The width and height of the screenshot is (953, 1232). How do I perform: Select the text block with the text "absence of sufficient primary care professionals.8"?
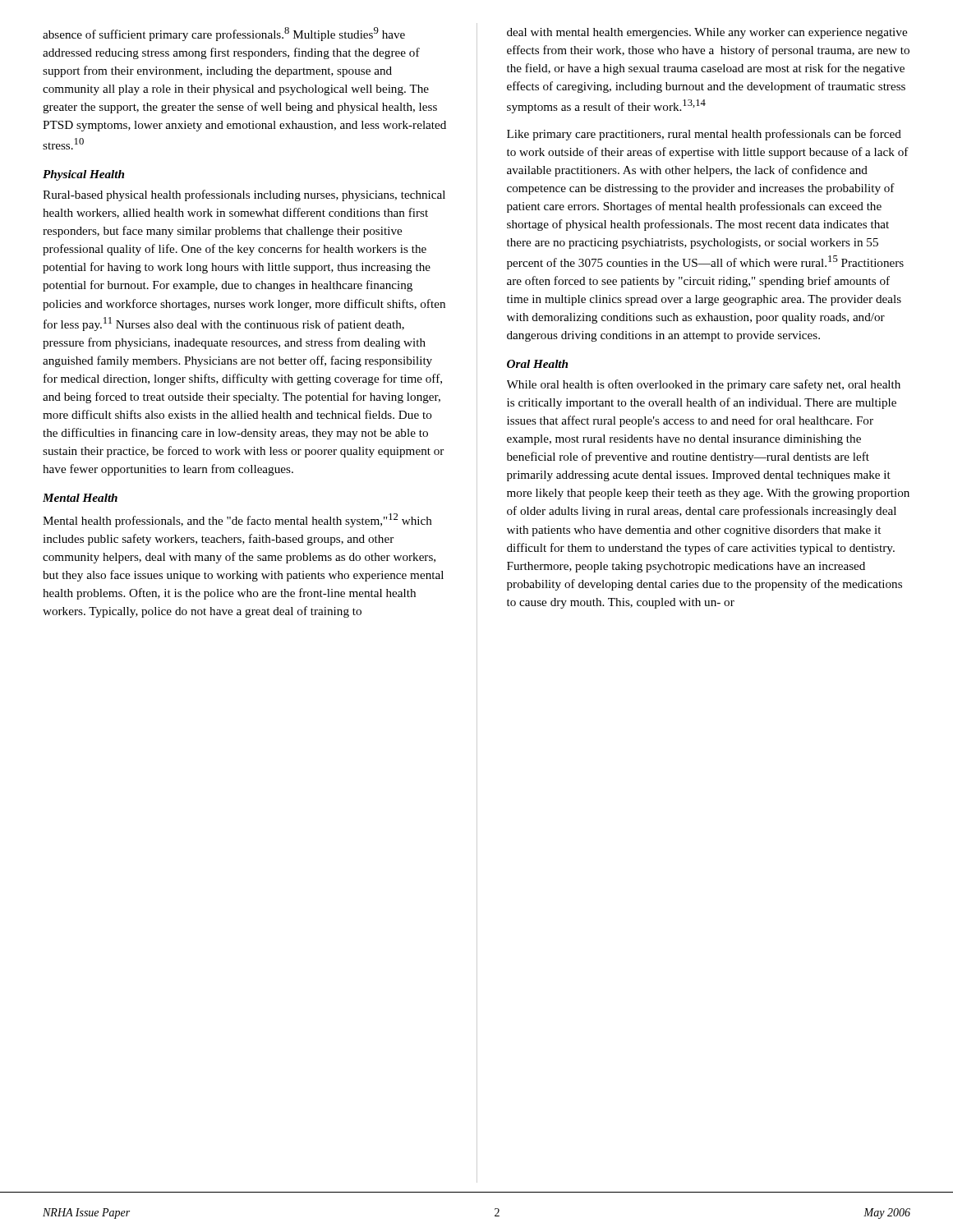pyautogui.click(x=245, y=89)
